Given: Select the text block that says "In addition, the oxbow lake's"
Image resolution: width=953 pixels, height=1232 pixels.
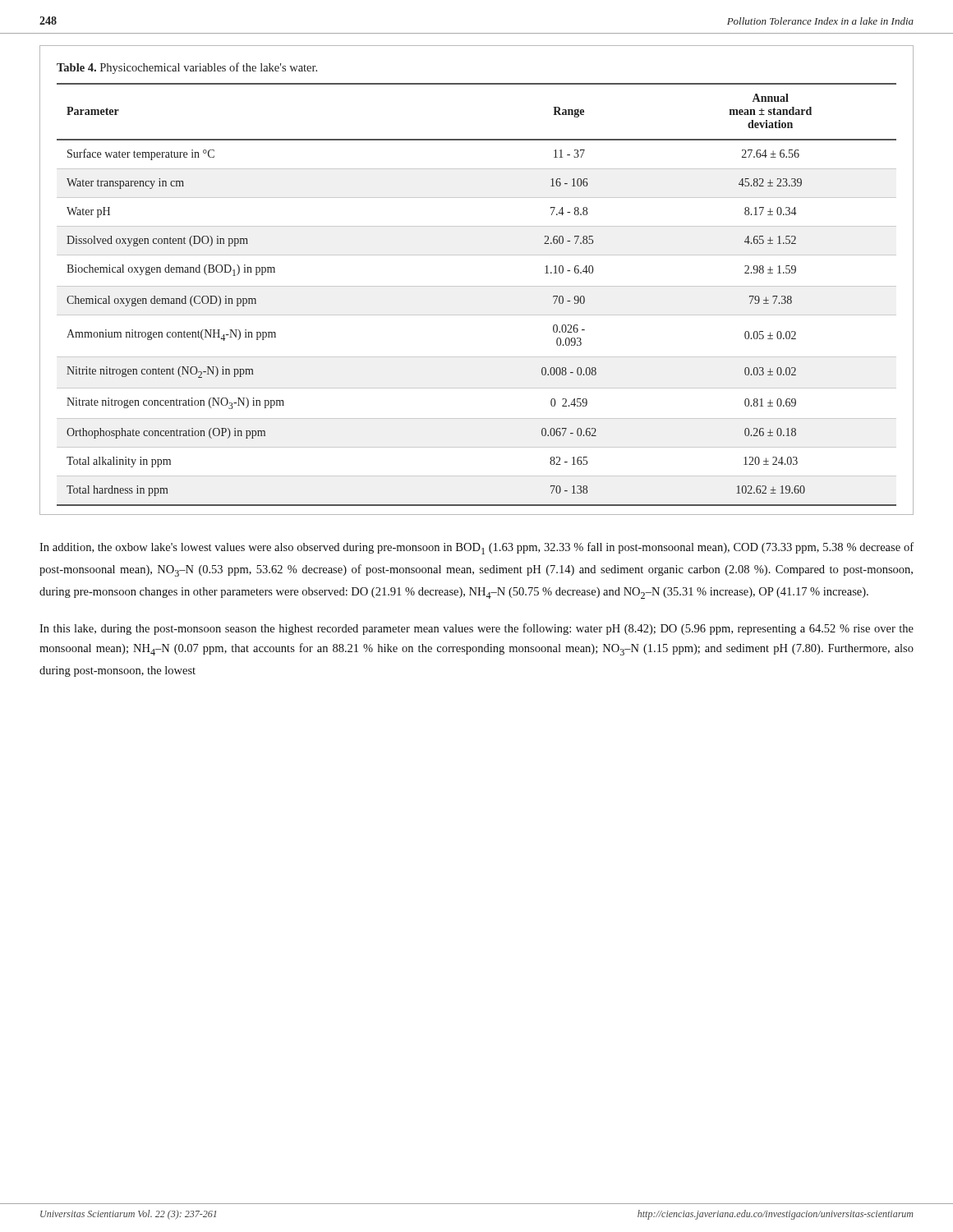Looking at the screenshot, I should click(x=476, y=571).
